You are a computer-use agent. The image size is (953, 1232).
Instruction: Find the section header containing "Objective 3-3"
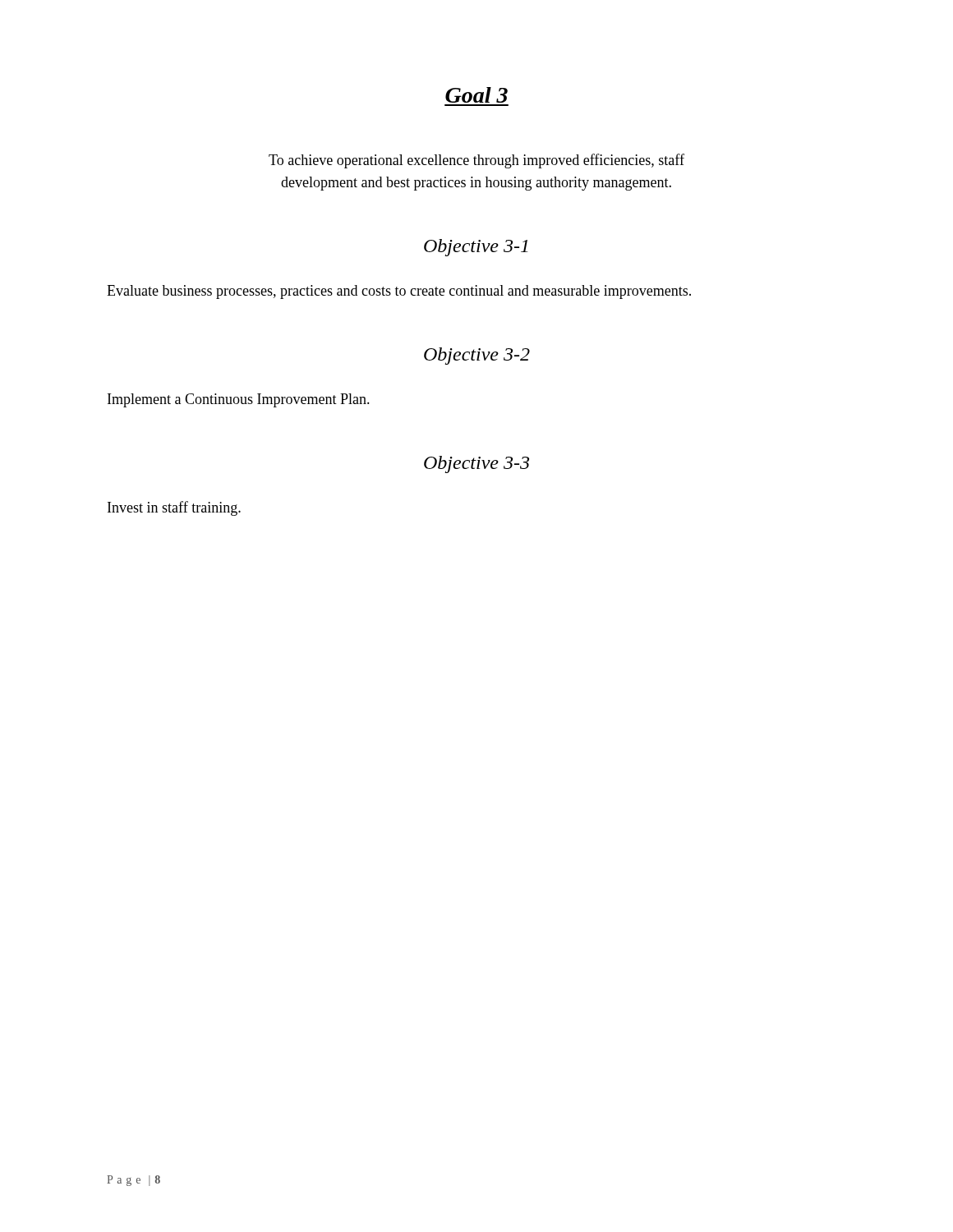point(476,463)
